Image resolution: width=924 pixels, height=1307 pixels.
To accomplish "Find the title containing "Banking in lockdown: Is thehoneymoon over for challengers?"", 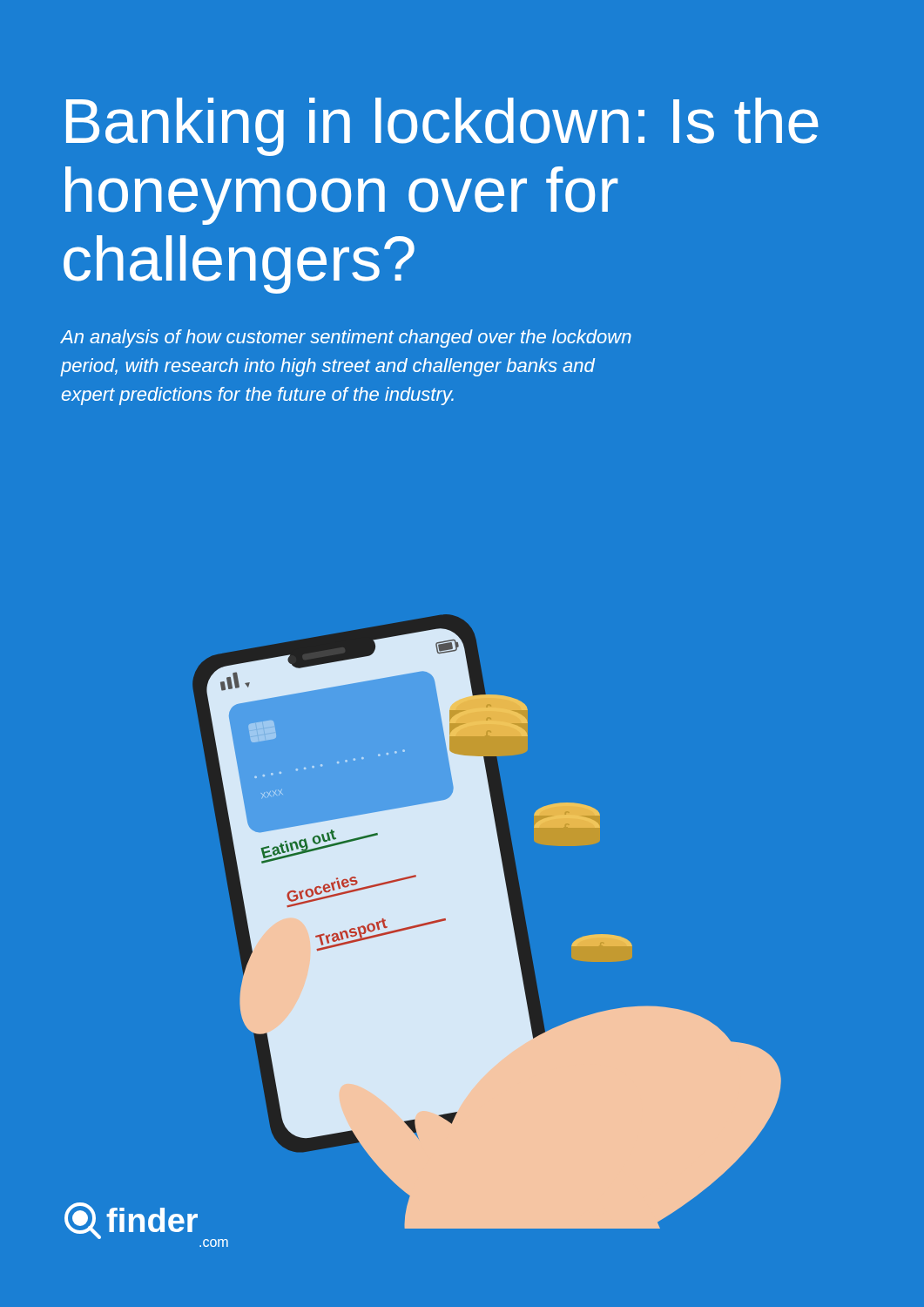I will 462,191.
